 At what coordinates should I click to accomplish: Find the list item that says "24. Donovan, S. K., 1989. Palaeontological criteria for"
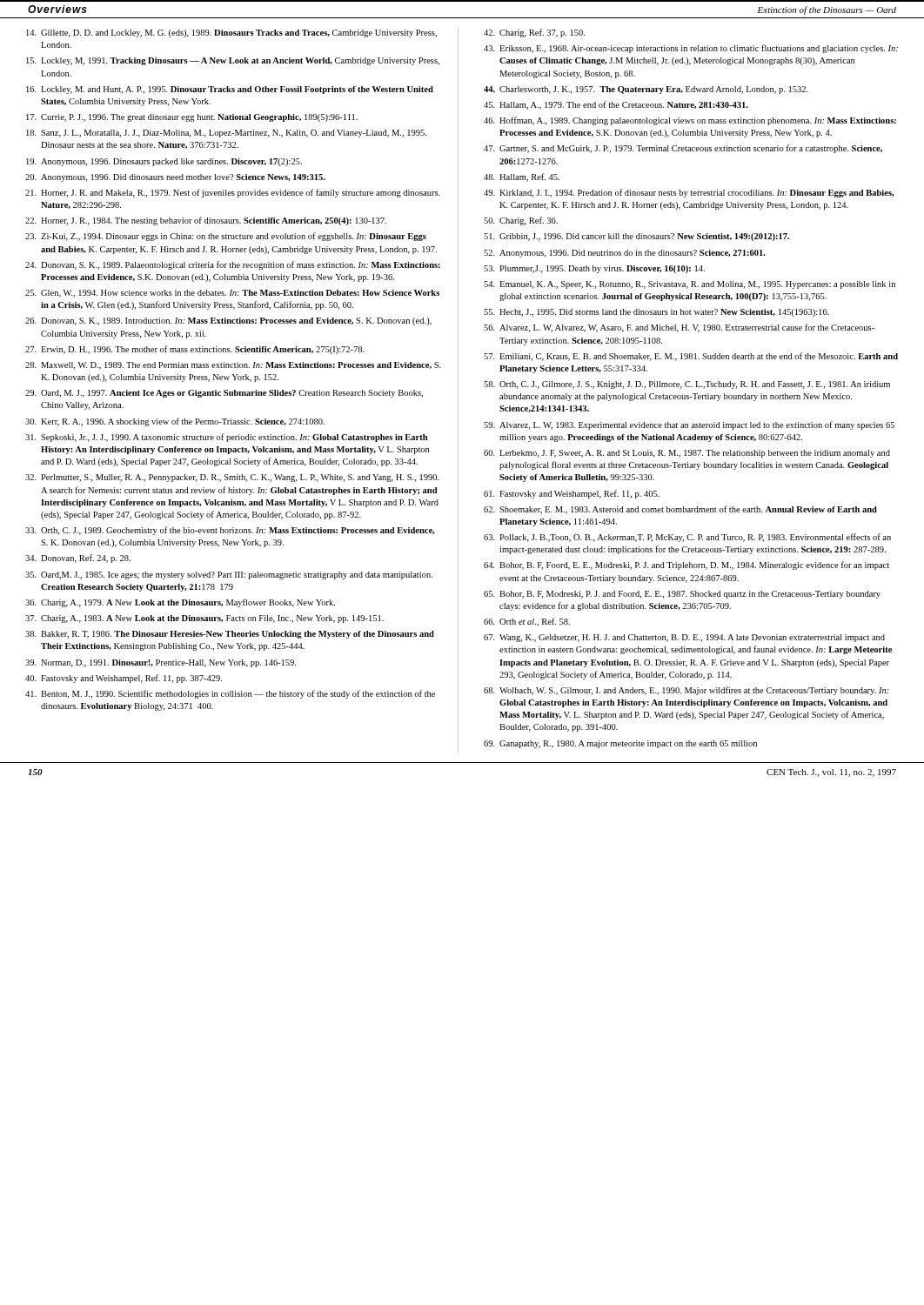pyautogui.click(x=229, y=271)
